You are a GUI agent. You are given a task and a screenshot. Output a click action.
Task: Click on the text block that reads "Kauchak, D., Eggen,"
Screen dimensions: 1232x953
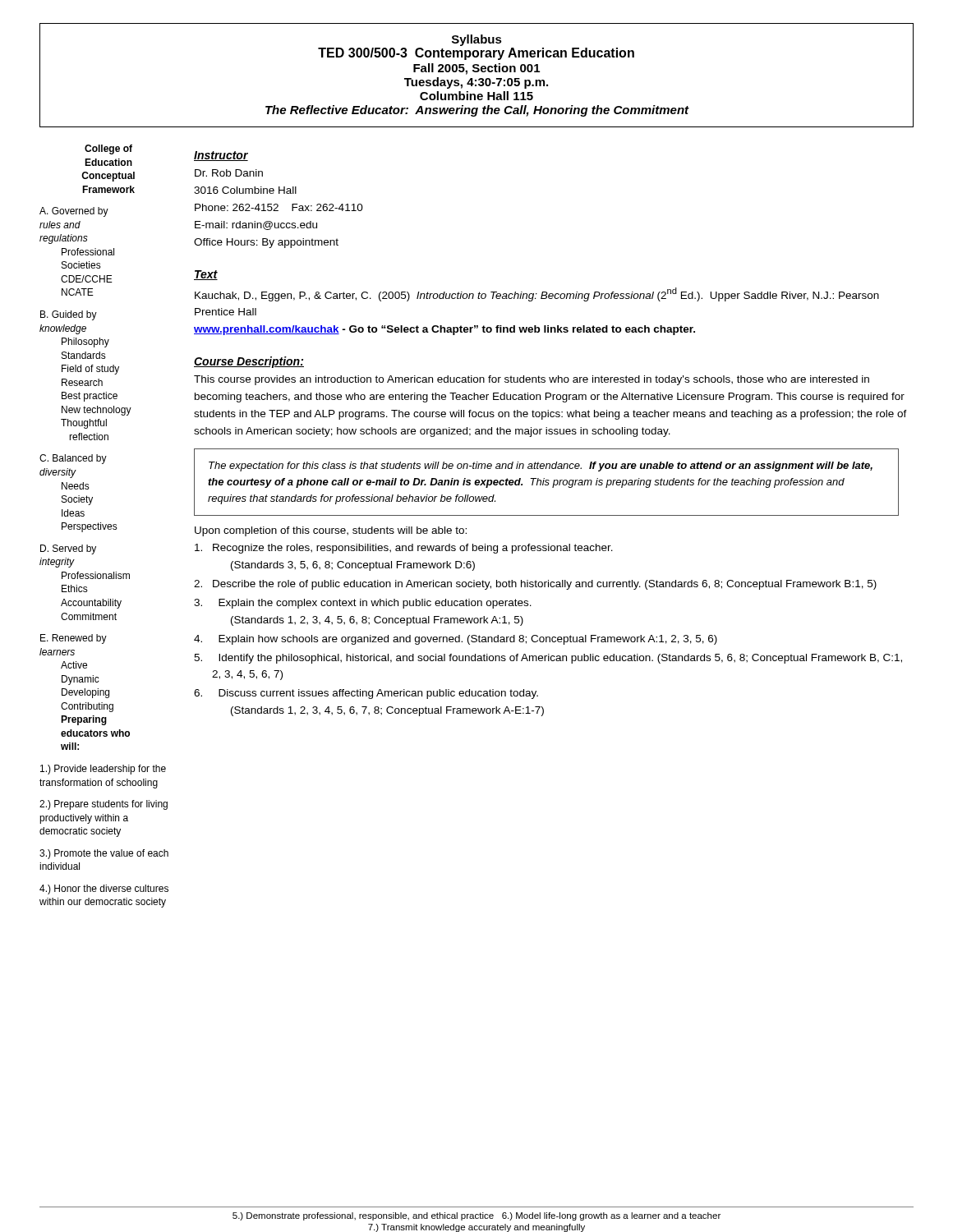click(x=537, y=310)
